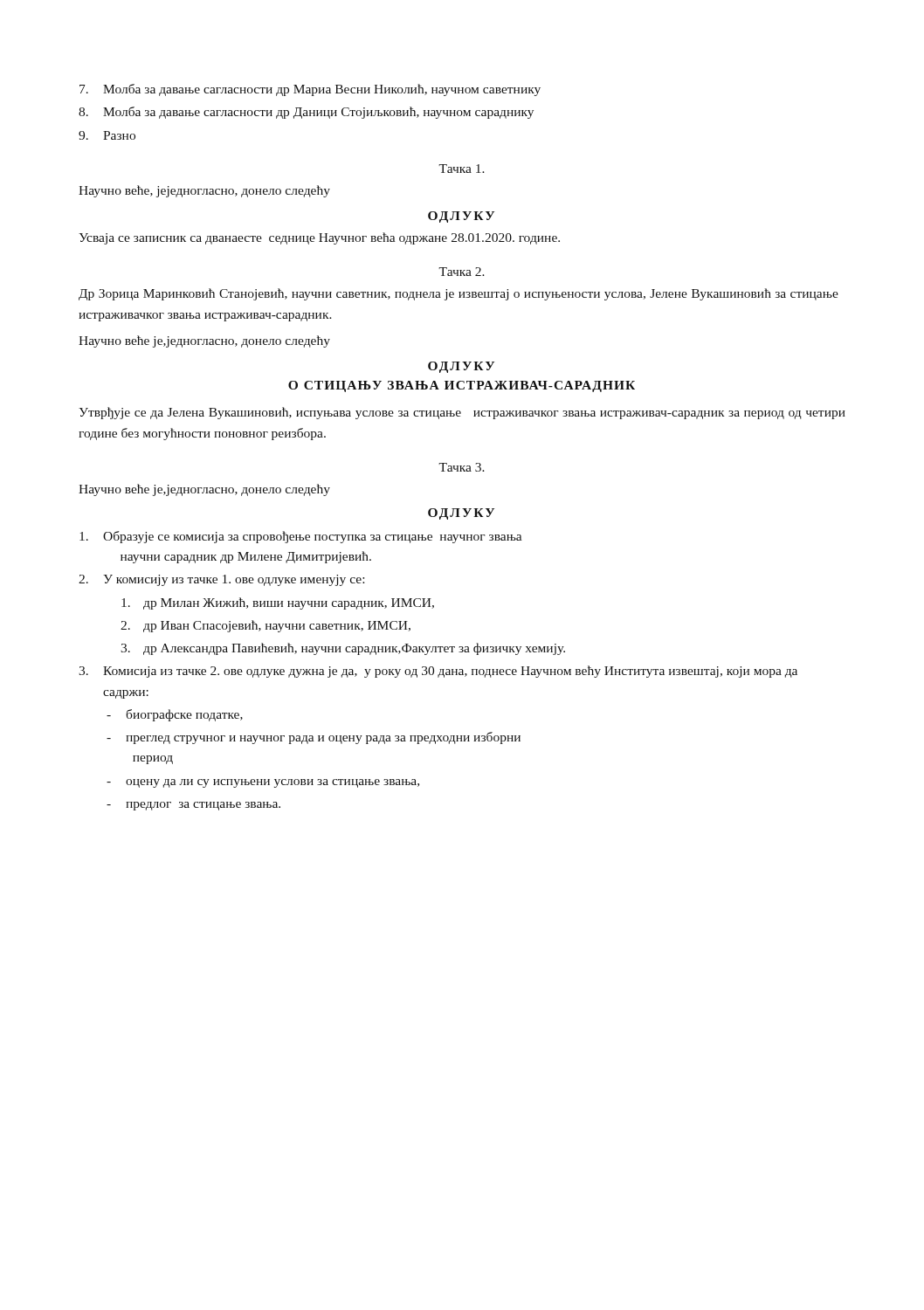Image resolution: width=924 pixels, height=1310 pixels.
Task: Select the text block starting "3.др Александра Павићевић,"
Action: tap(343, 648)
